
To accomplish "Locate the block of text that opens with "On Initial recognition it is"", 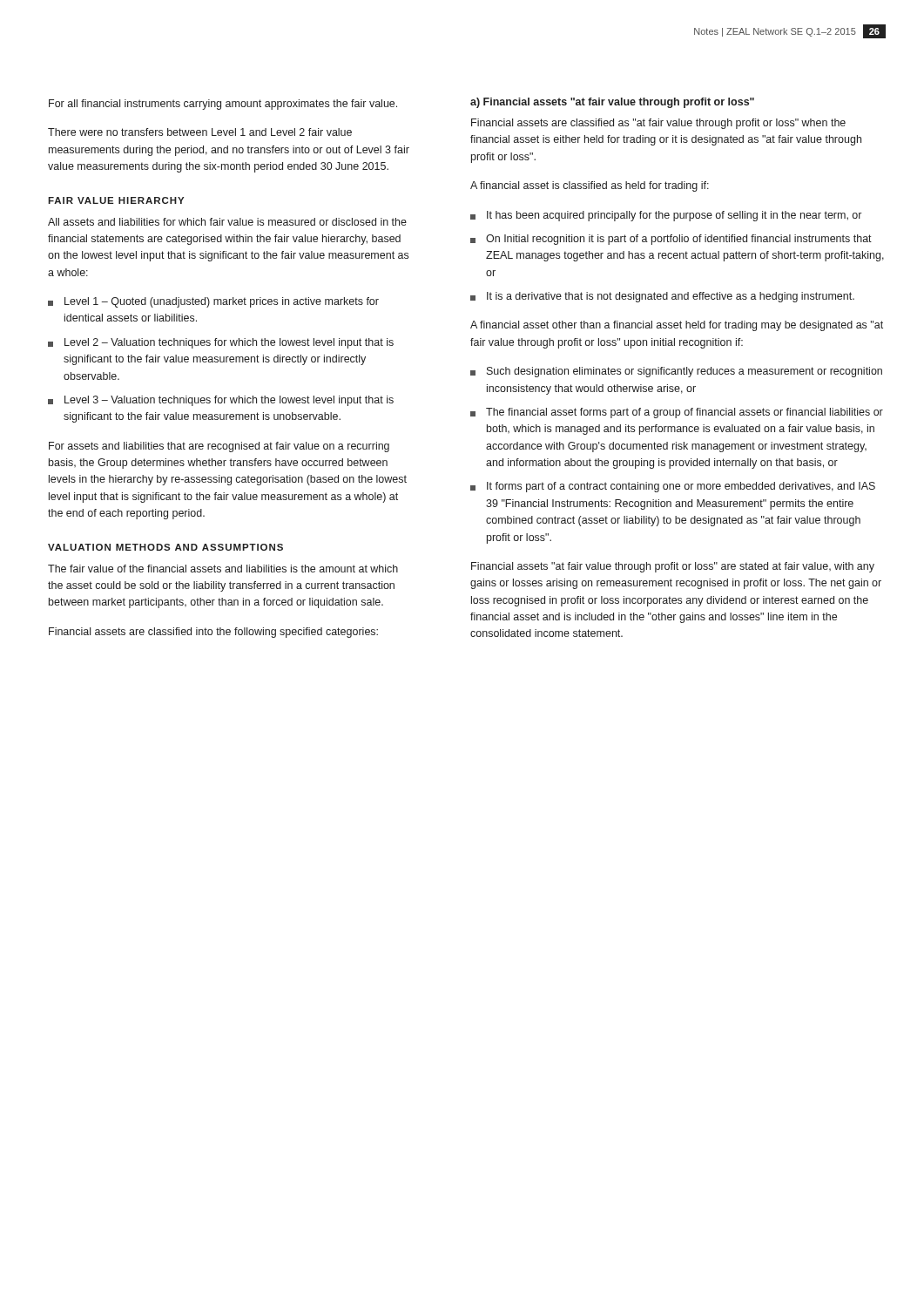I will (x=685, y=256).
